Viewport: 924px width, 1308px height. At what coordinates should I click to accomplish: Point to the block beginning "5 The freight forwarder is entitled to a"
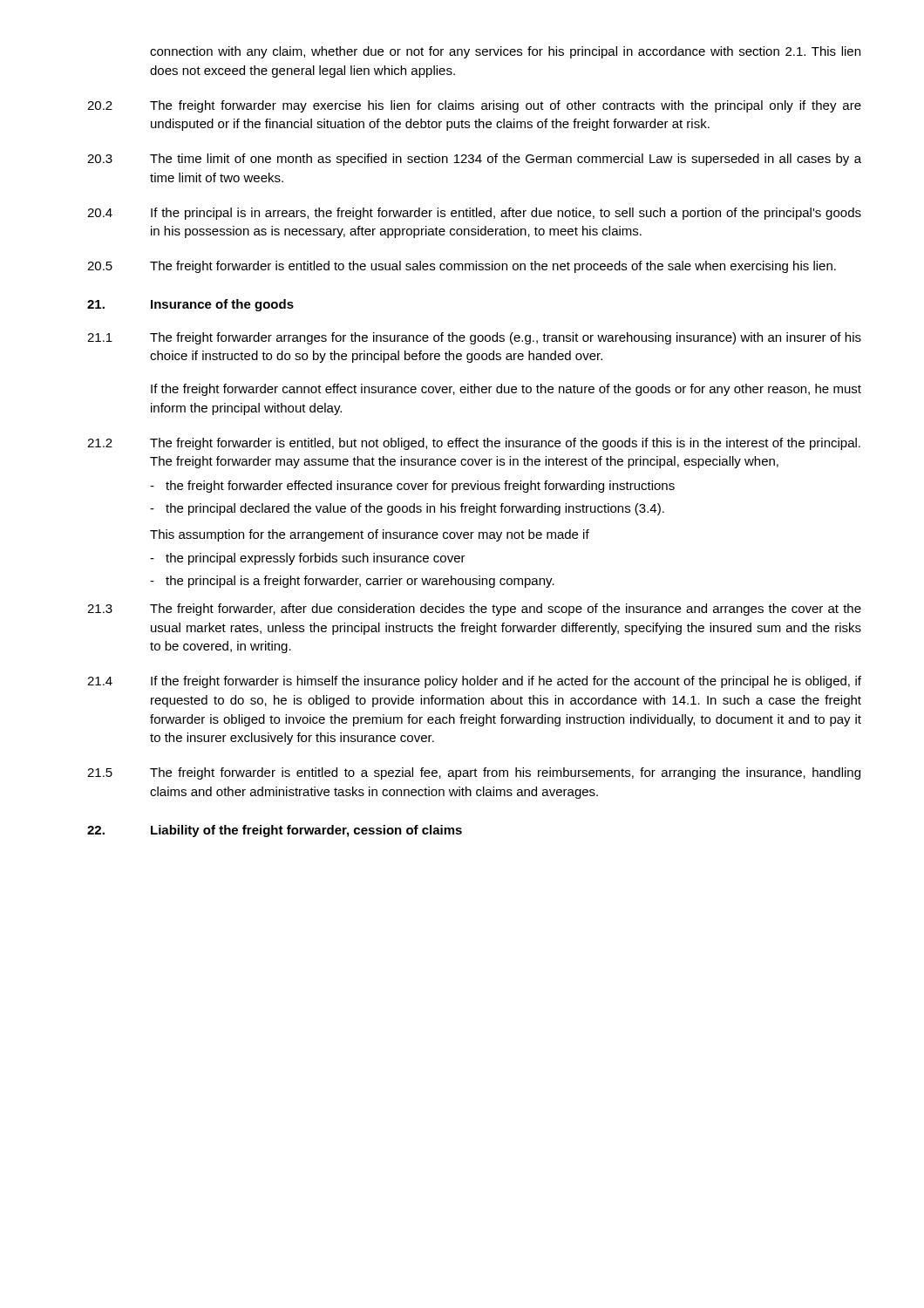pyautogui.click(x=474, y=782)
